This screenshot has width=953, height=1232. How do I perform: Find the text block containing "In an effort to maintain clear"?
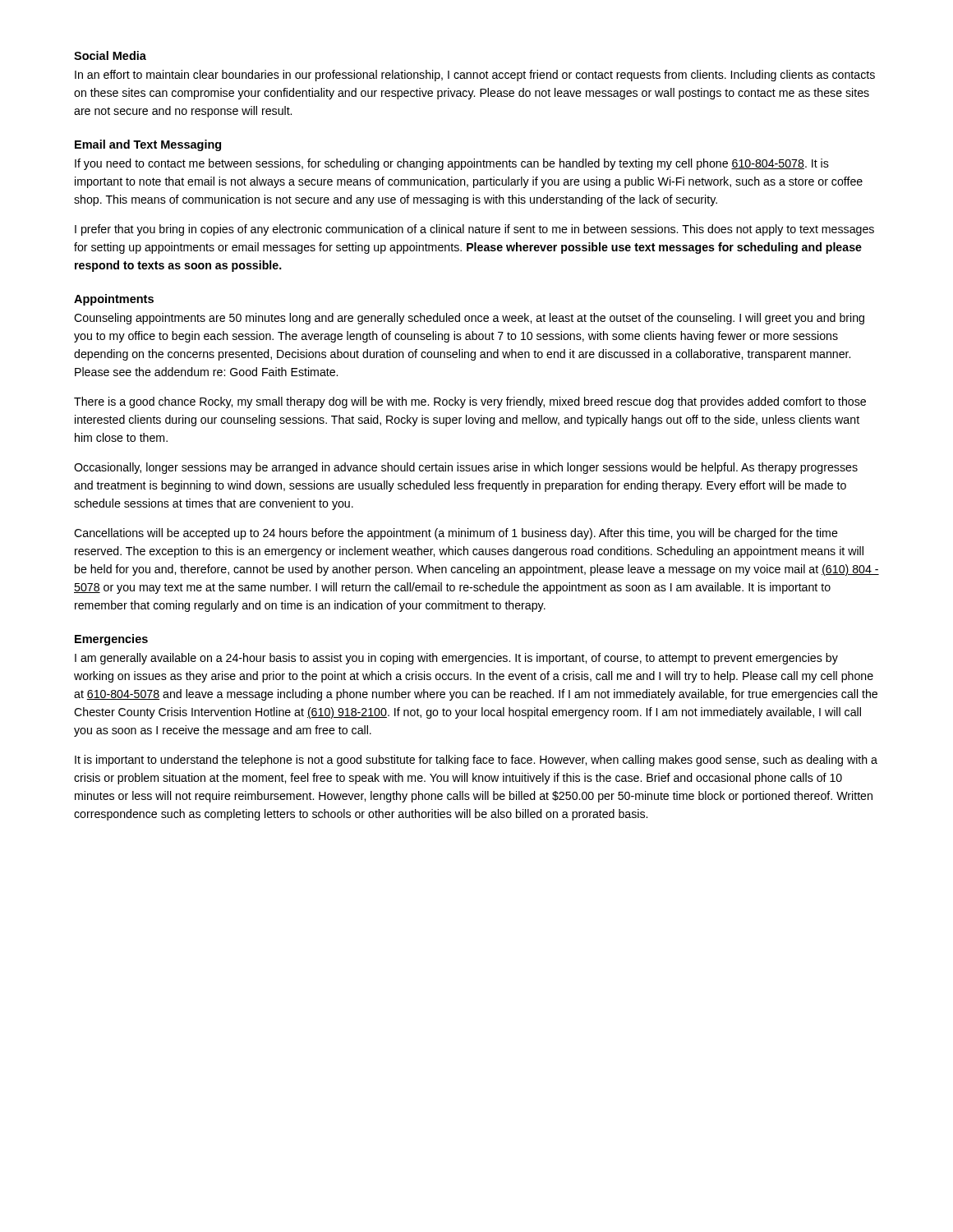(x=475, y=93)
